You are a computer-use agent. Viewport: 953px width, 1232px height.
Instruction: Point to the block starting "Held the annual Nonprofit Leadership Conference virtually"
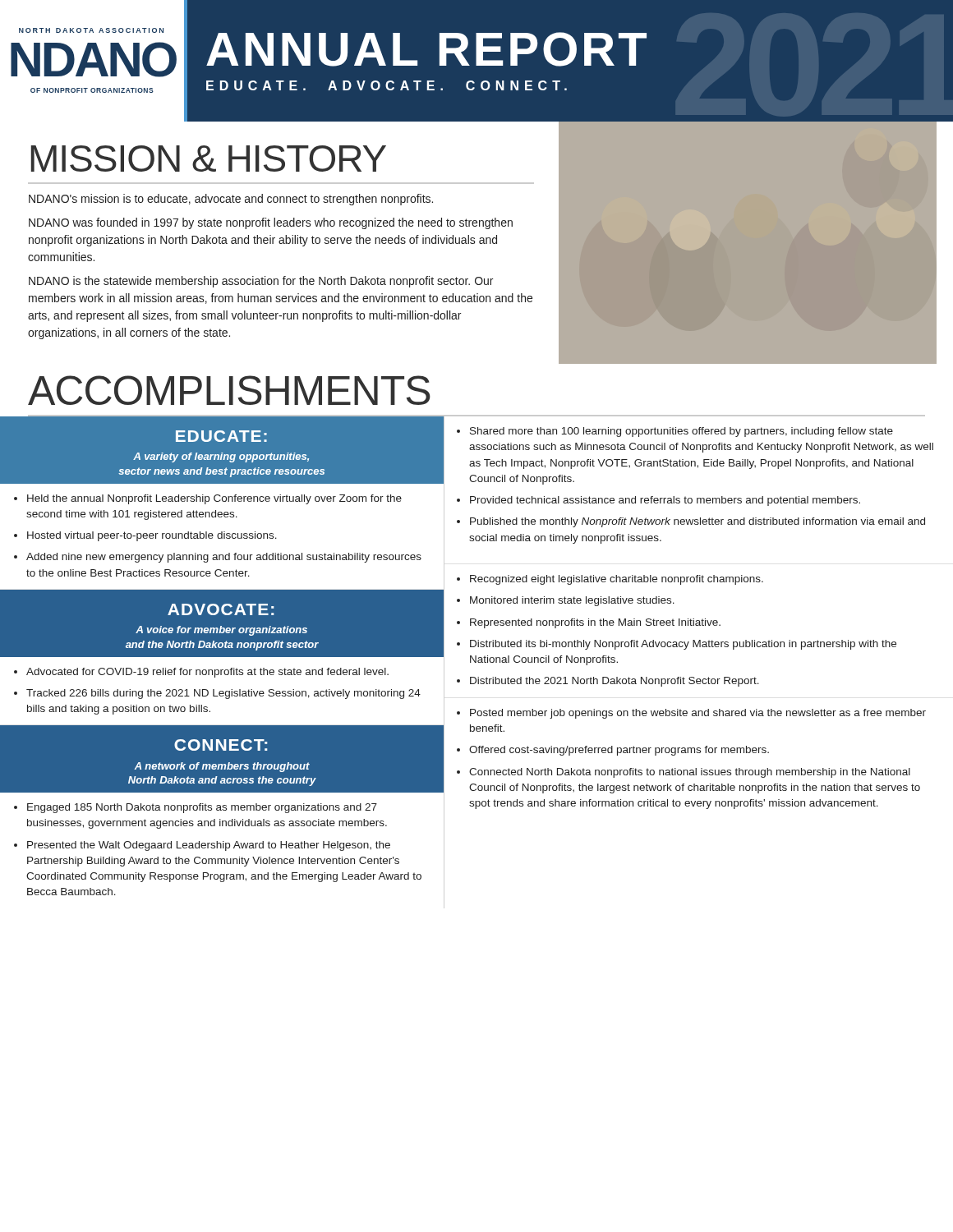pos(229,535)
